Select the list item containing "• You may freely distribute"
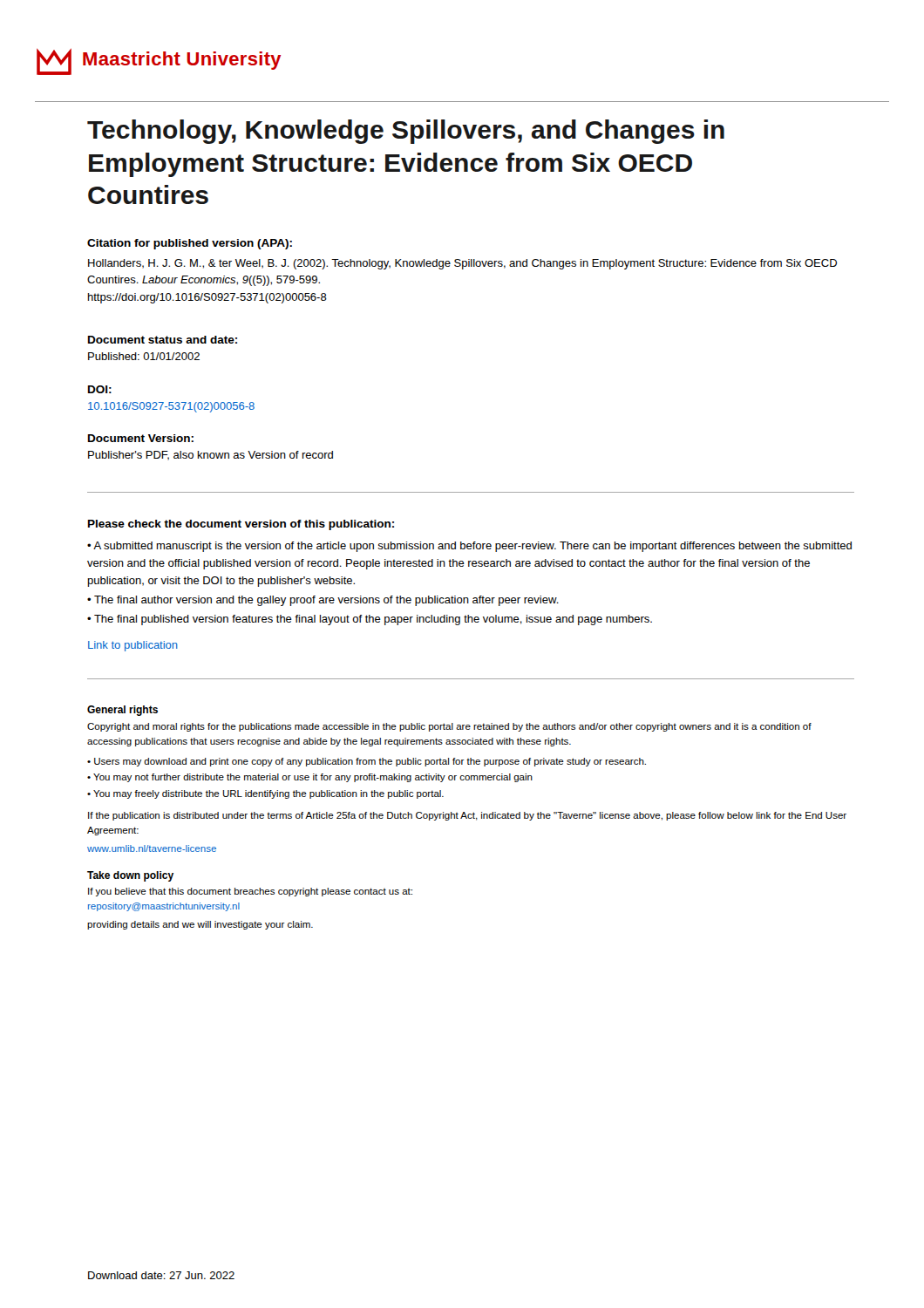The image size is (924, 1308). pos(266,793)
